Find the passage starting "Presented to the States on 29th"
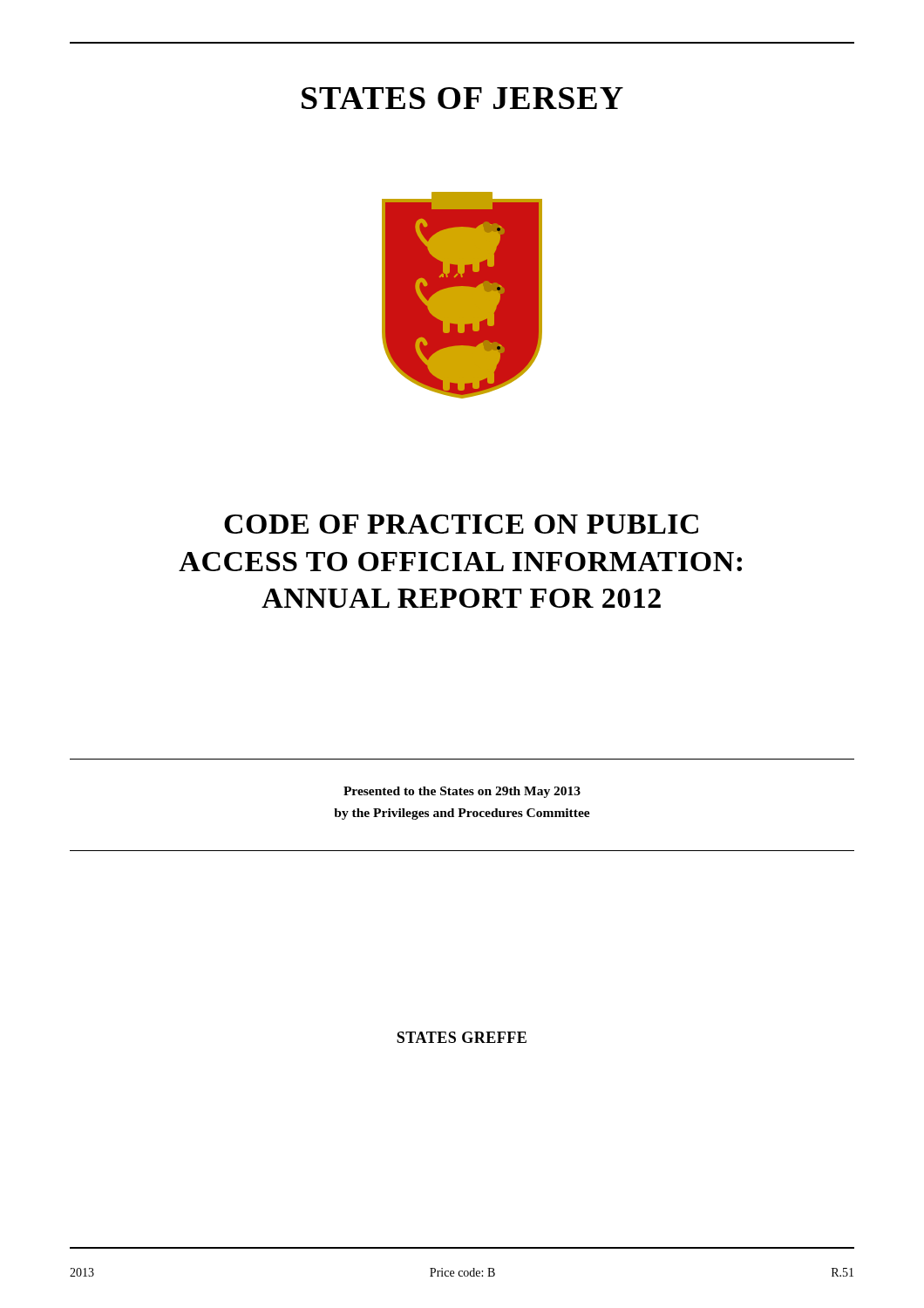This screenshot has width=924, height=1308. pyautogui.click(x=462, y=802)
